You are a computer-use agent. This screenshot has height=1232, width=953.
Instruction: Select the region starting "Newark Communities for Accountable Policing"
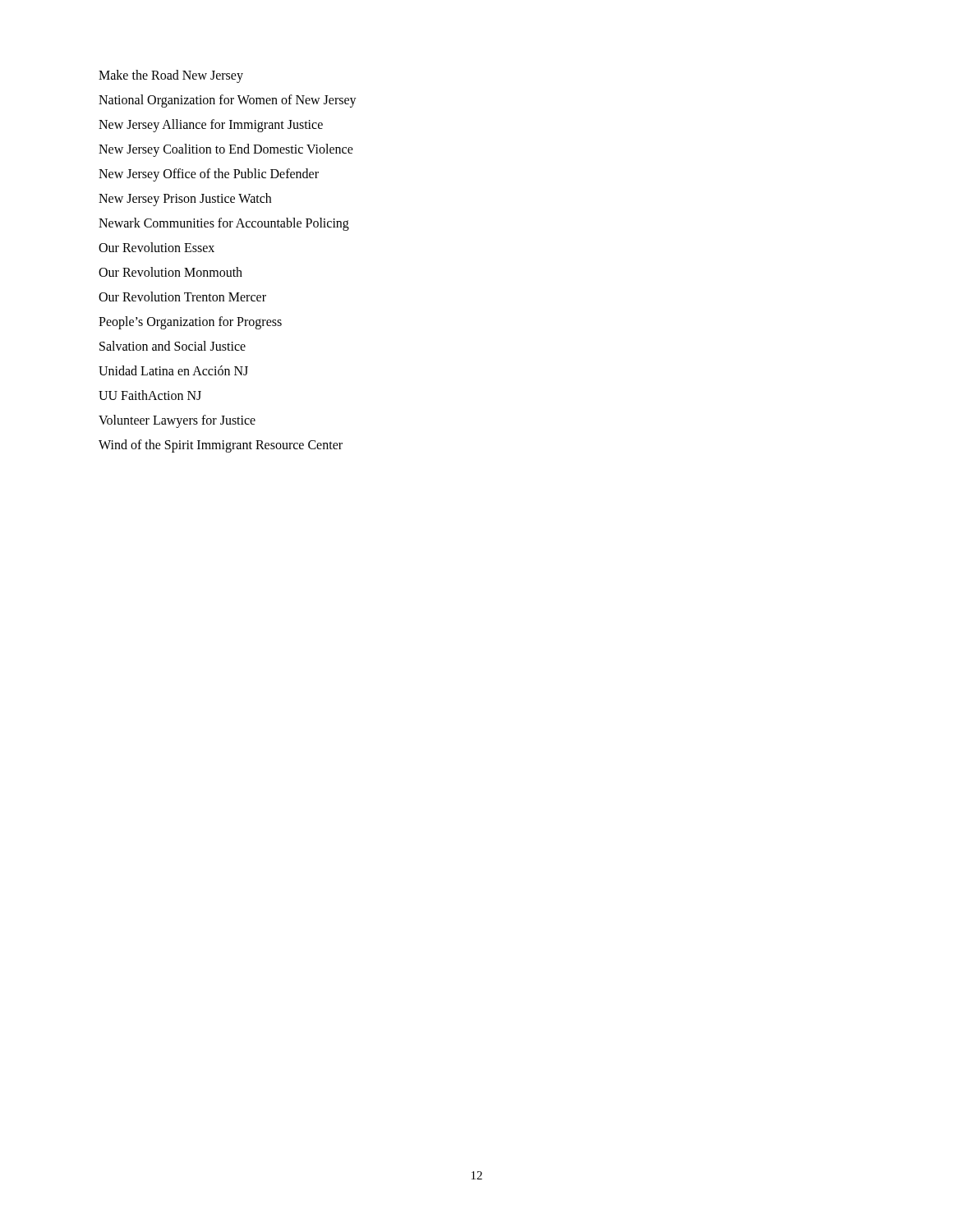click(x=224, y=223)
